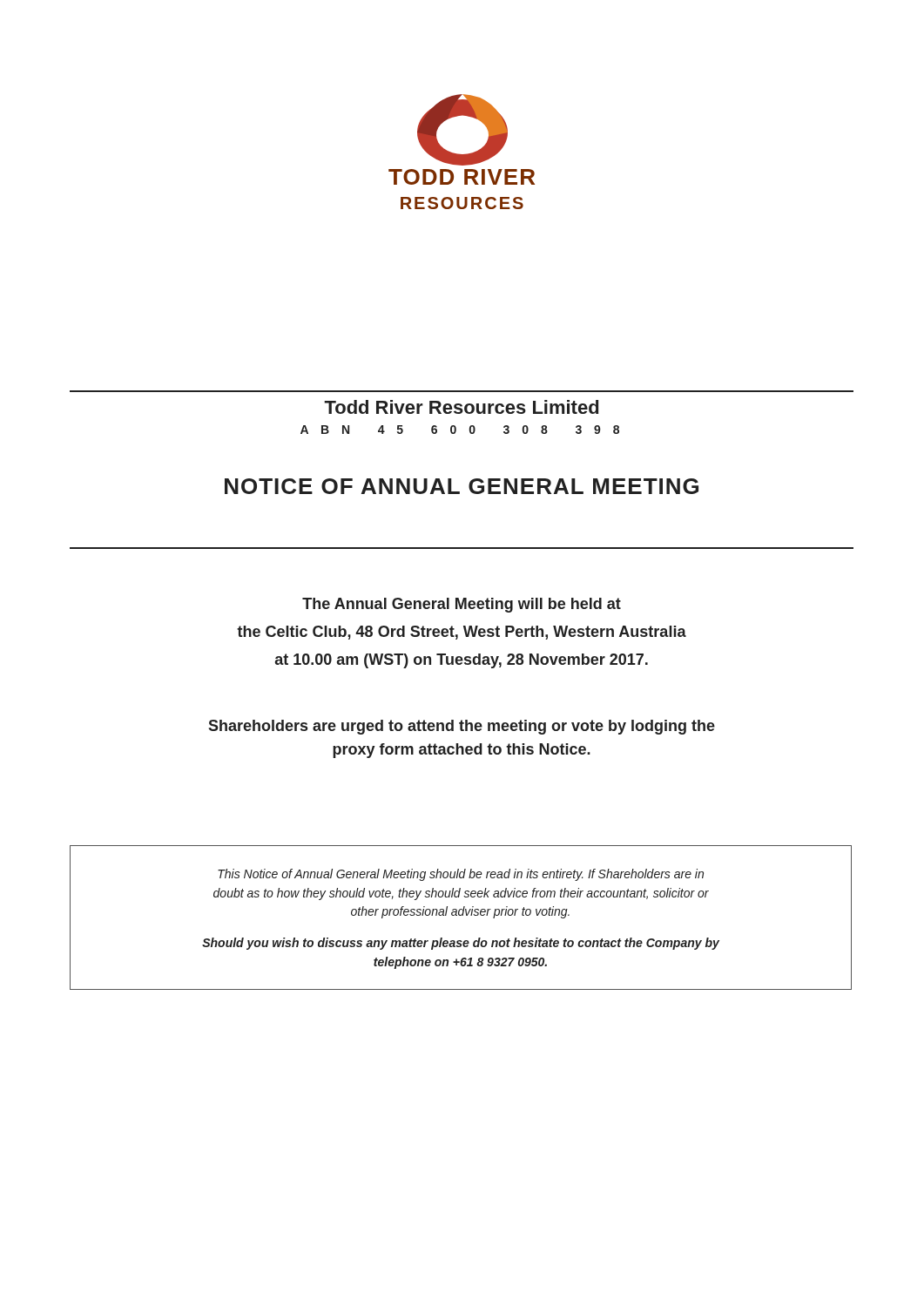Select the passage starting "This Notice of Annual General Meeting should be"
The image size is (924, 1307).
coord(461,919)
